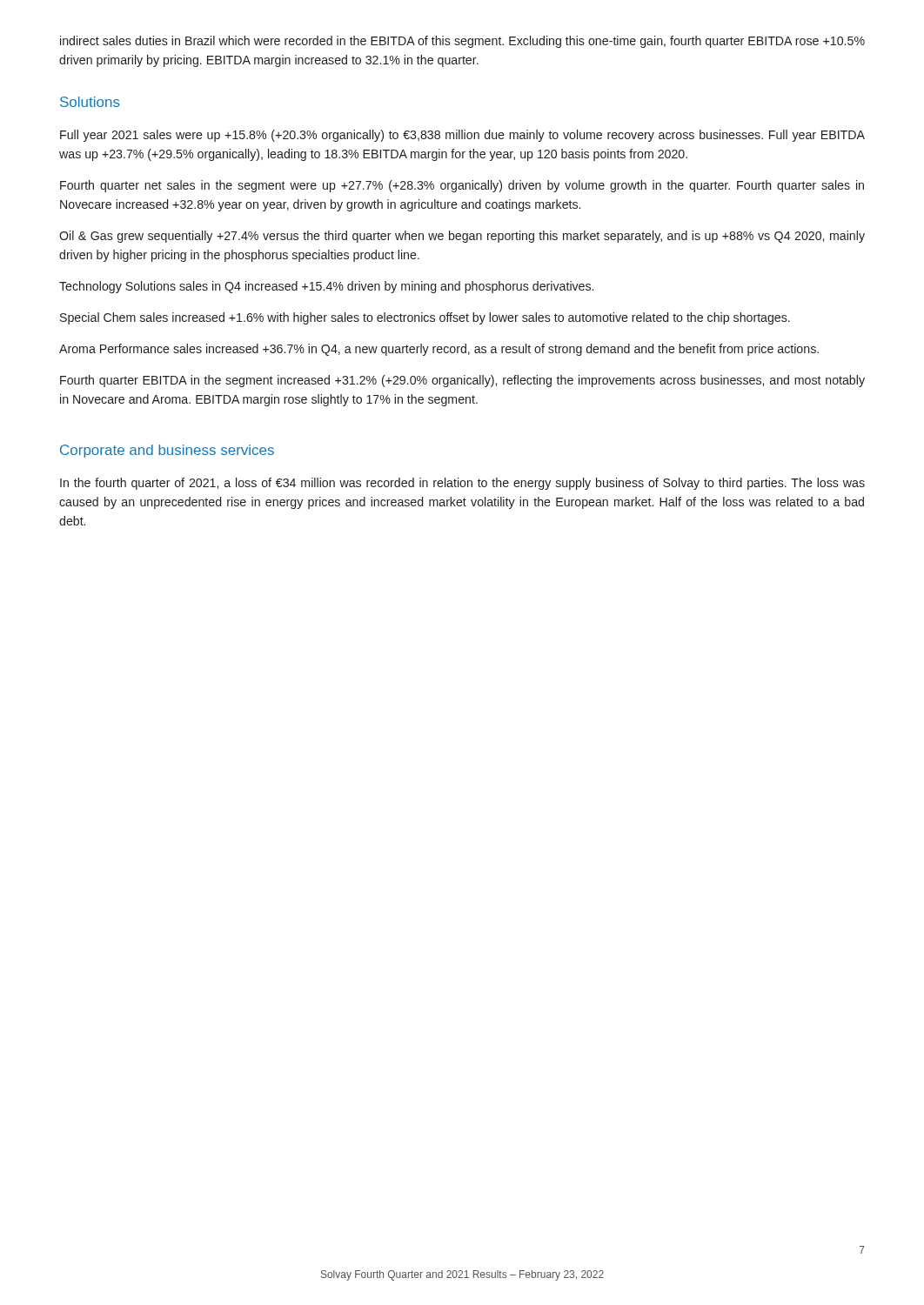
Task: Click on the text block with the text "Full year 2021"
Action: [x=462, y=144]
